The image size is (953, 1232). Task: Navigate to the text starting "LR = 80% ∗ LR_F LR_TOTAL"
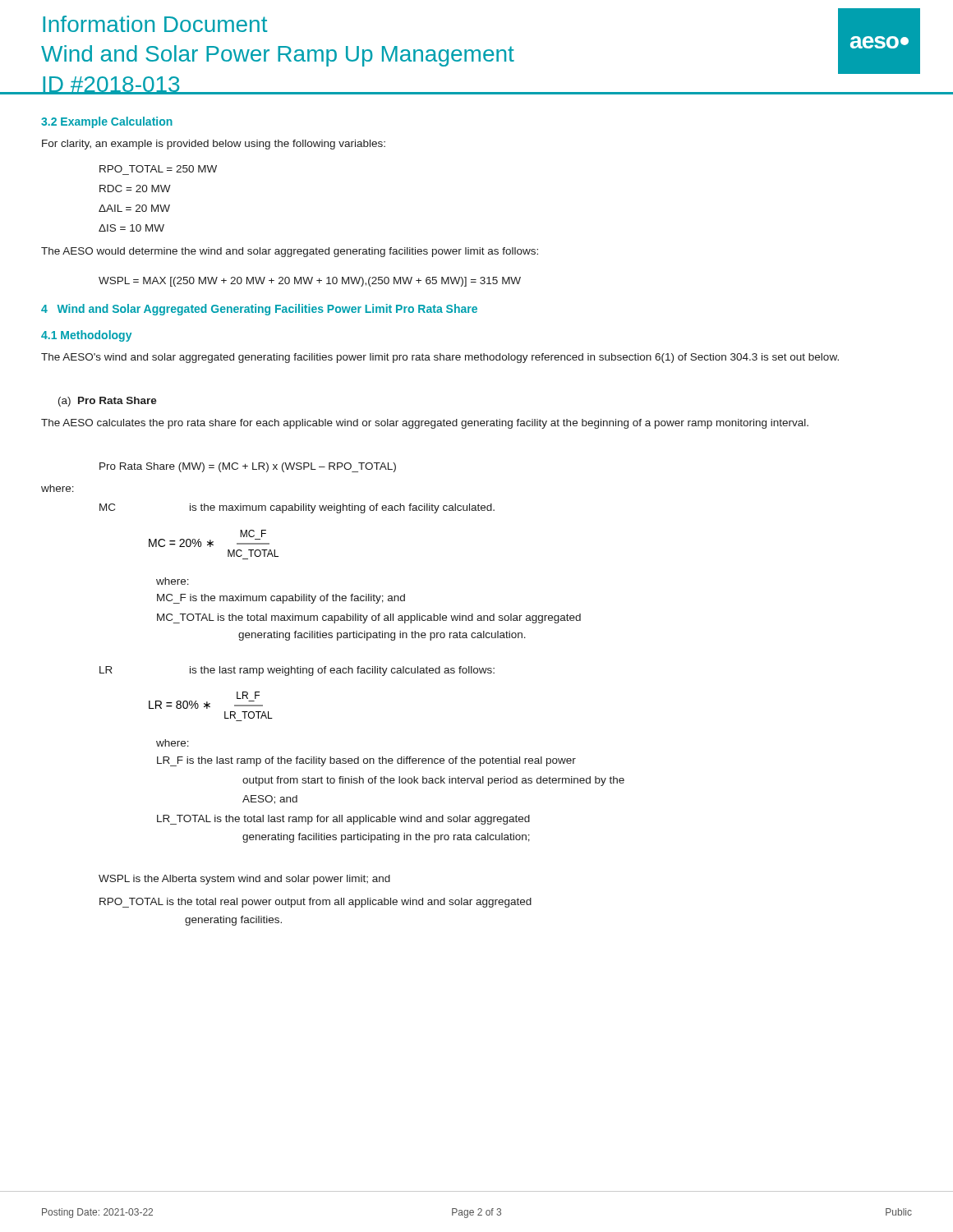pyautogui.click(x=263, y=707)
